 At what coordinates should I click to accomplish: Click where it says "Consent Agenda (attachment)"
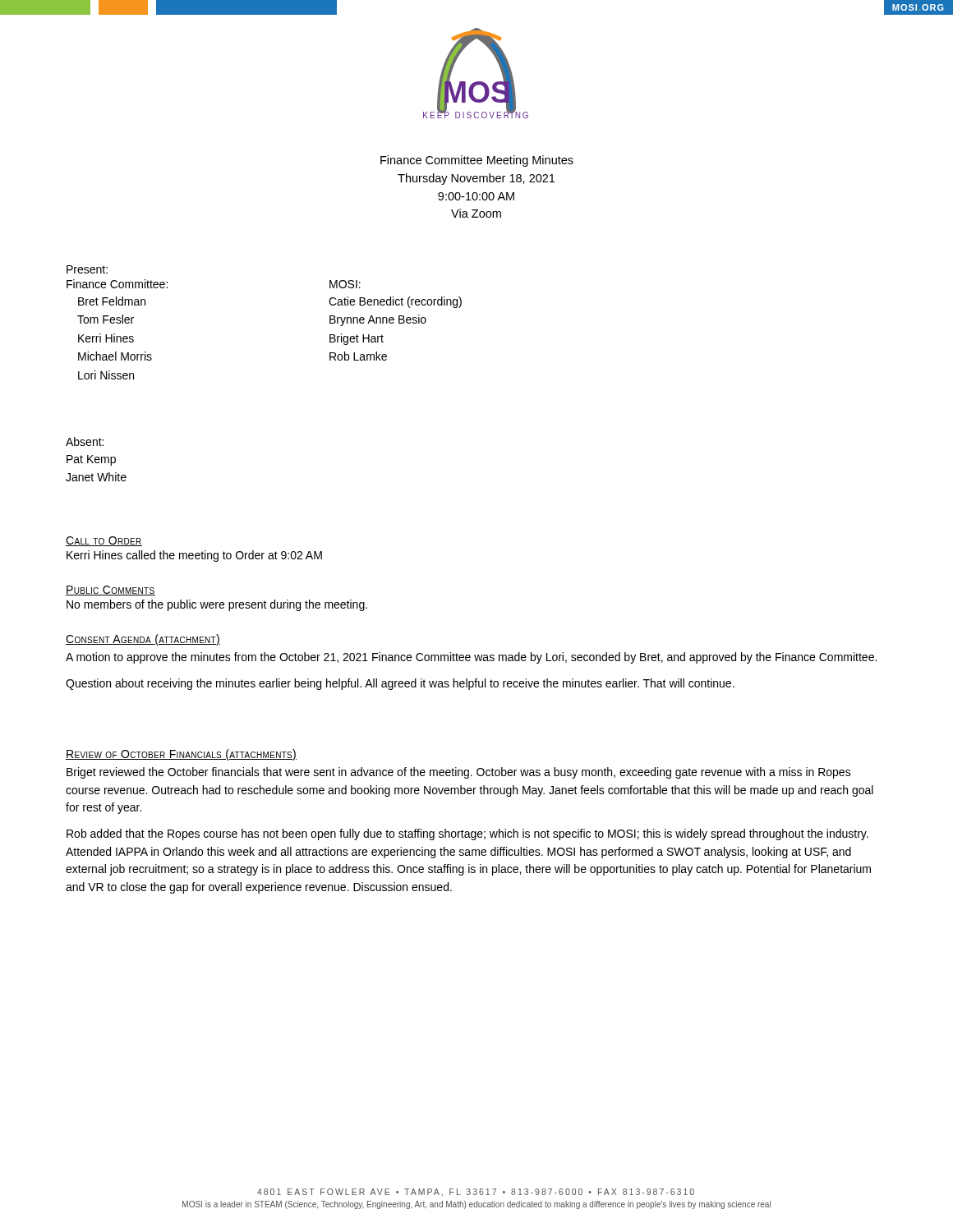(x=143, y=639)
